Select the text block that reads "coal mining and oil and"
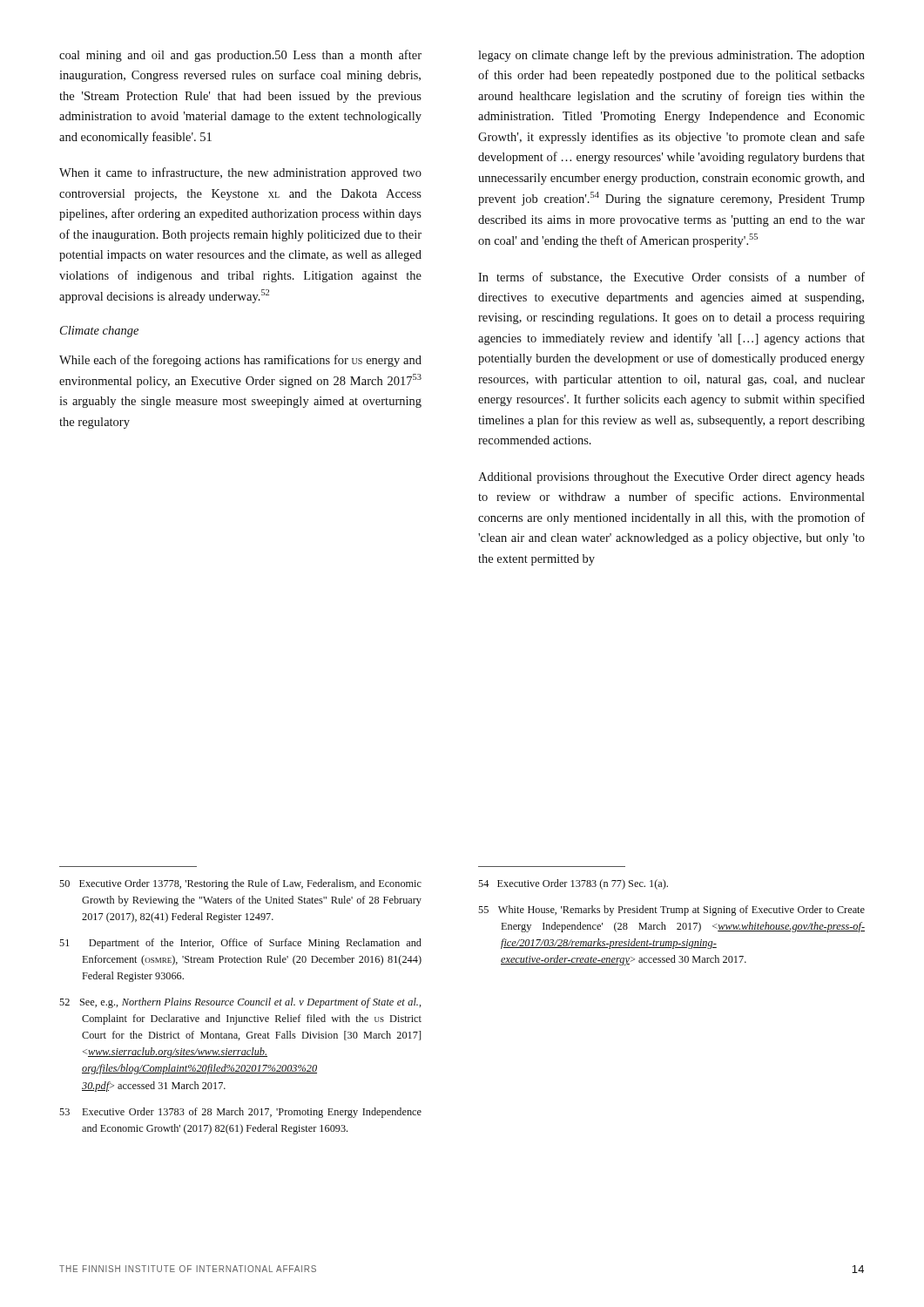 [x=240, y=96]
